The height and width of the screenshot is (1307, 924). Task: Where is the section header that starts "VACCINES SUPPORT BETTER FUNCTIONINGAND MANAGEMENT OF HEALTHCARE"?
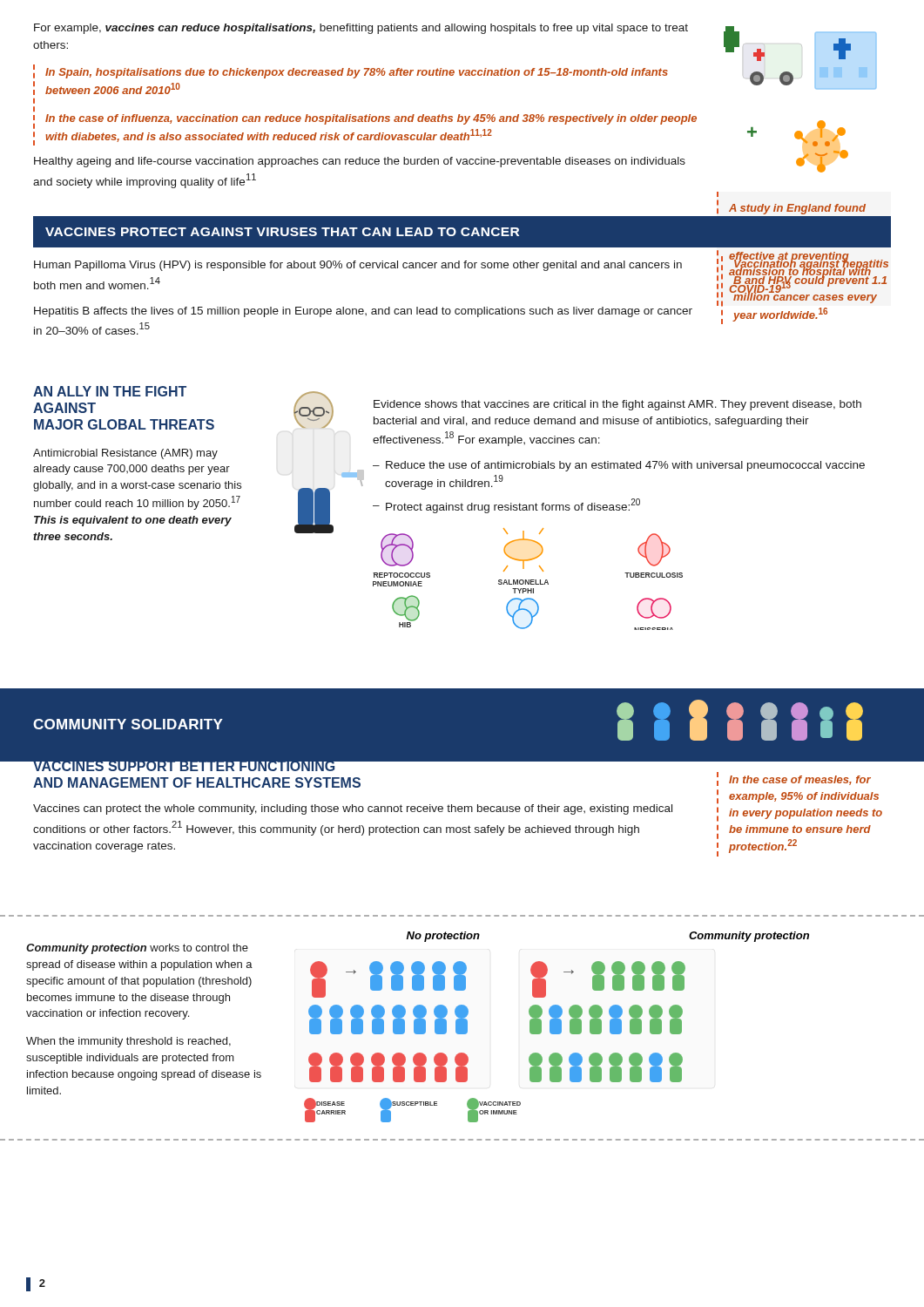366,775
